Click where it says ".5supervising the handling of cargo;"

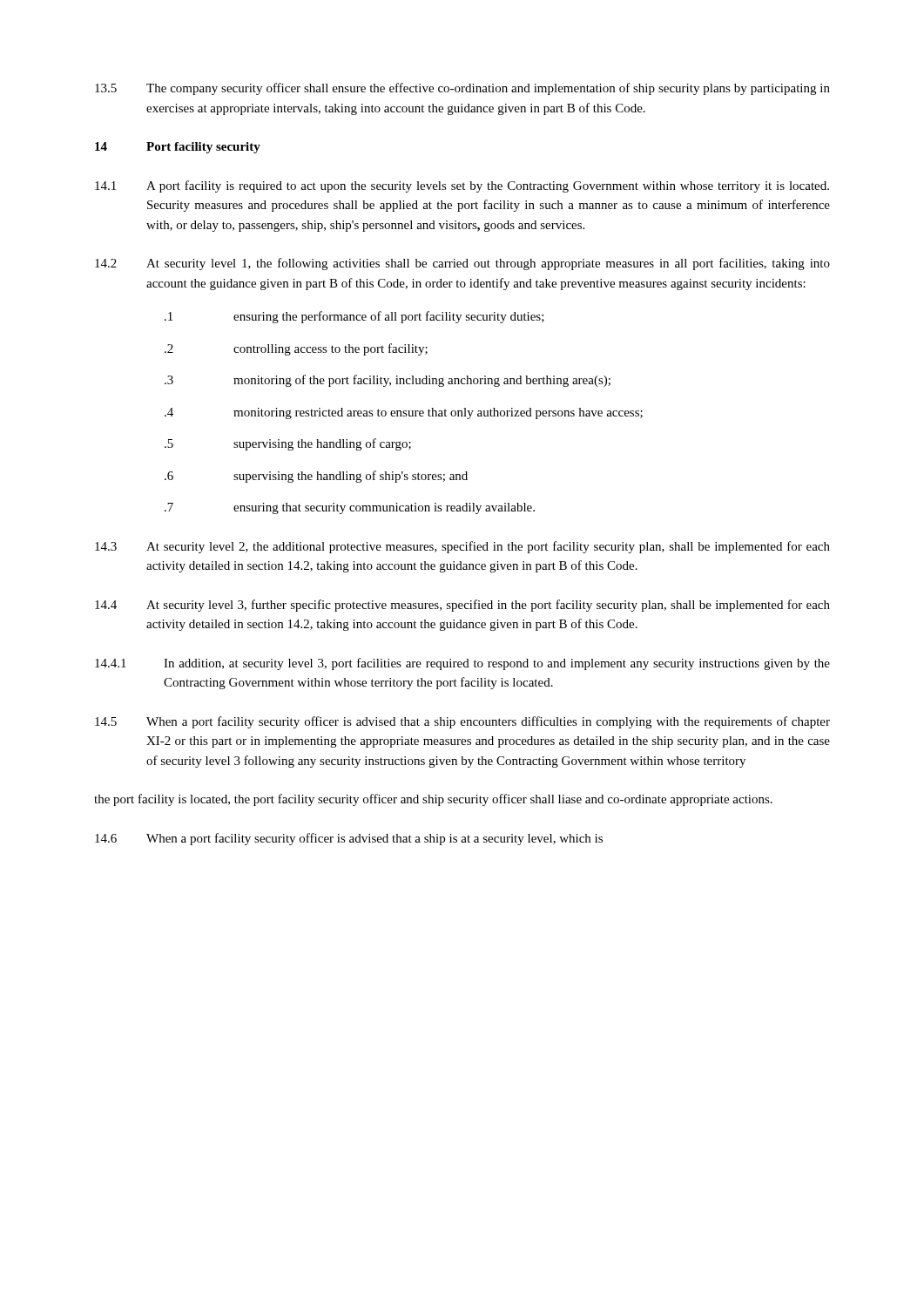pos(288,444)
